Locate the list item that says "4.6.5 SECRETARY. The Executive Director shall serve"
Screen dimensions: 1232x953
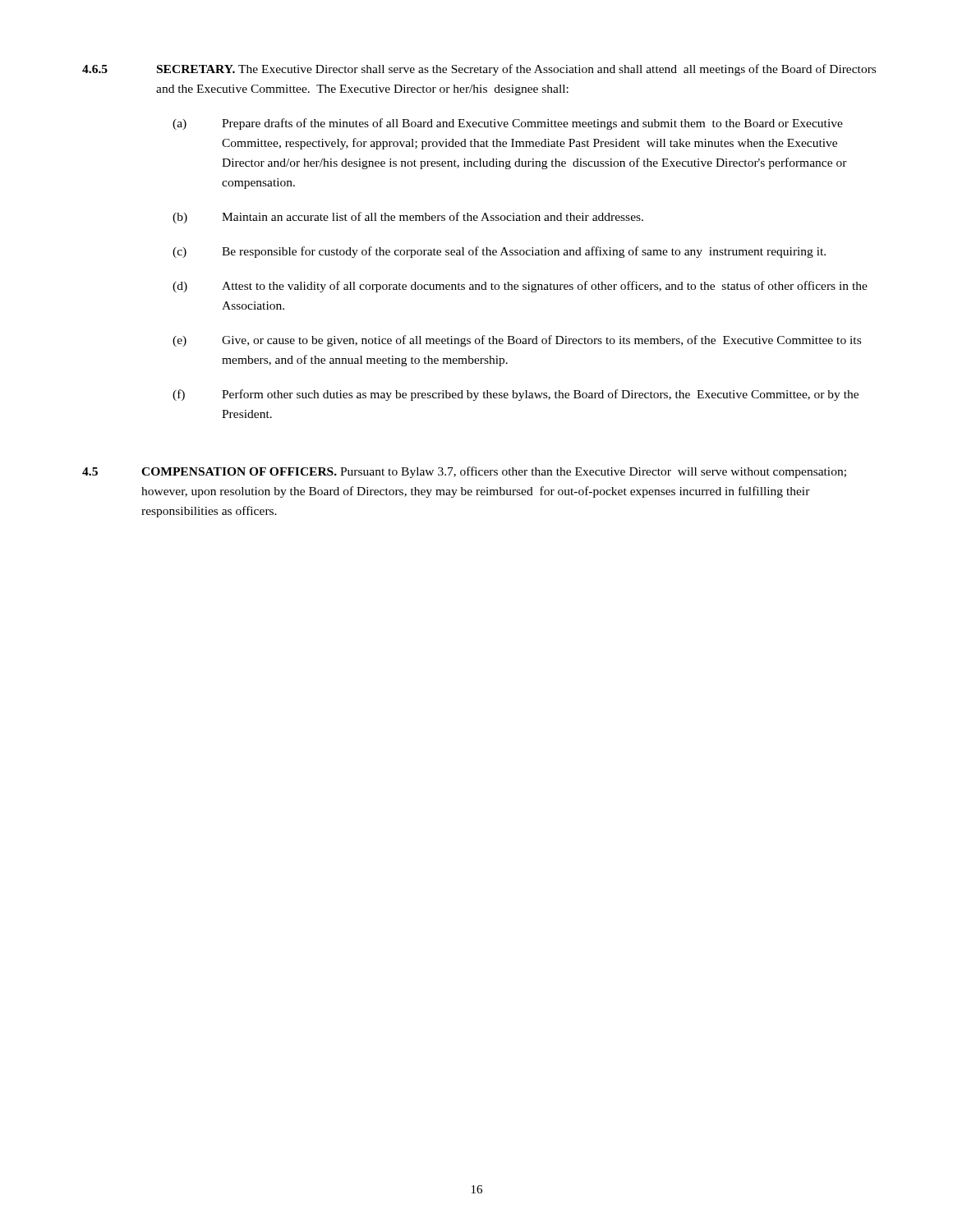coord(481,249)
